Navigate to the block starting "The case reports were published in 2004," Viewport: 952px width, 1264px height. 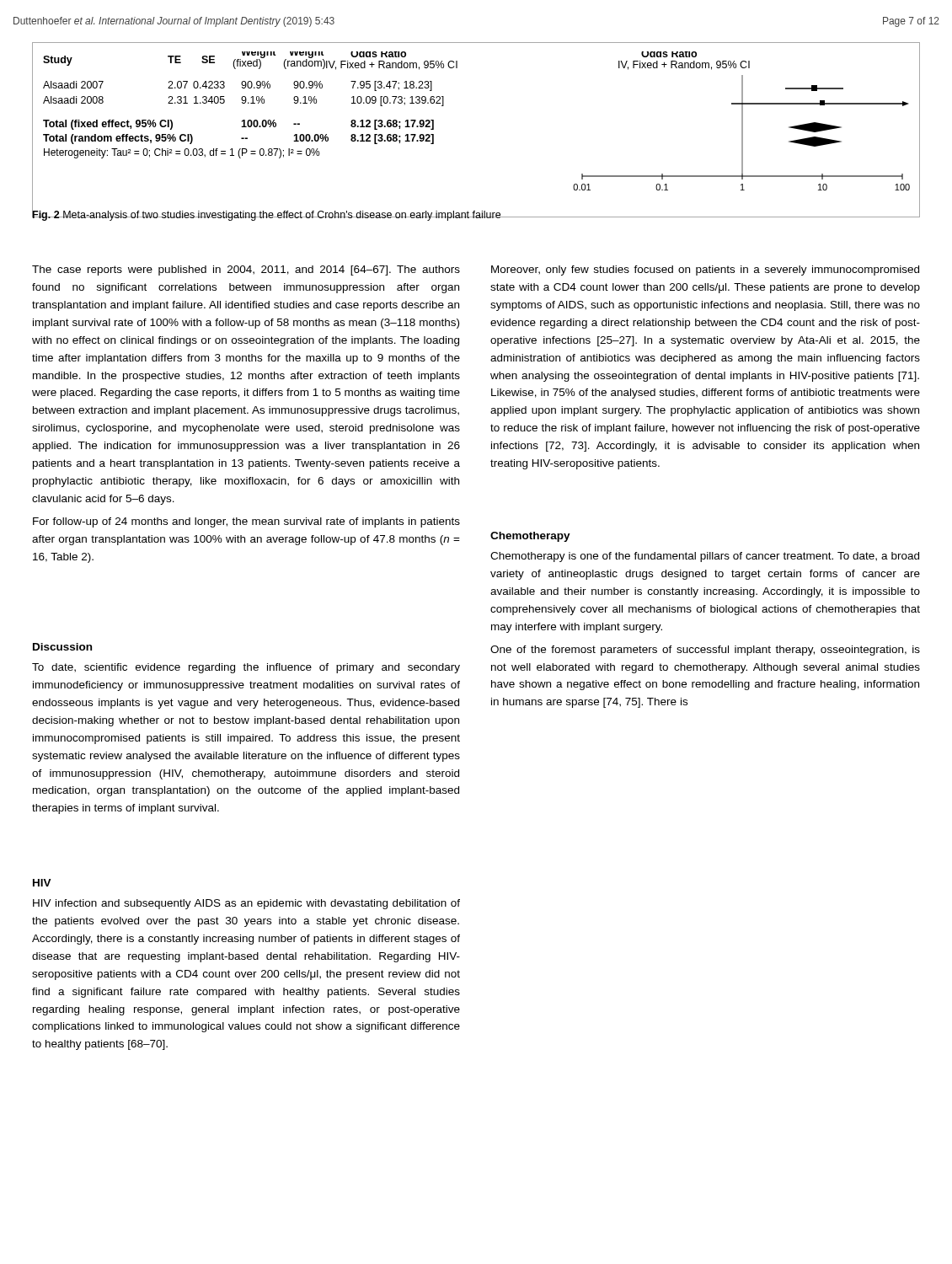pyautogui.click(x=246, y=414)
